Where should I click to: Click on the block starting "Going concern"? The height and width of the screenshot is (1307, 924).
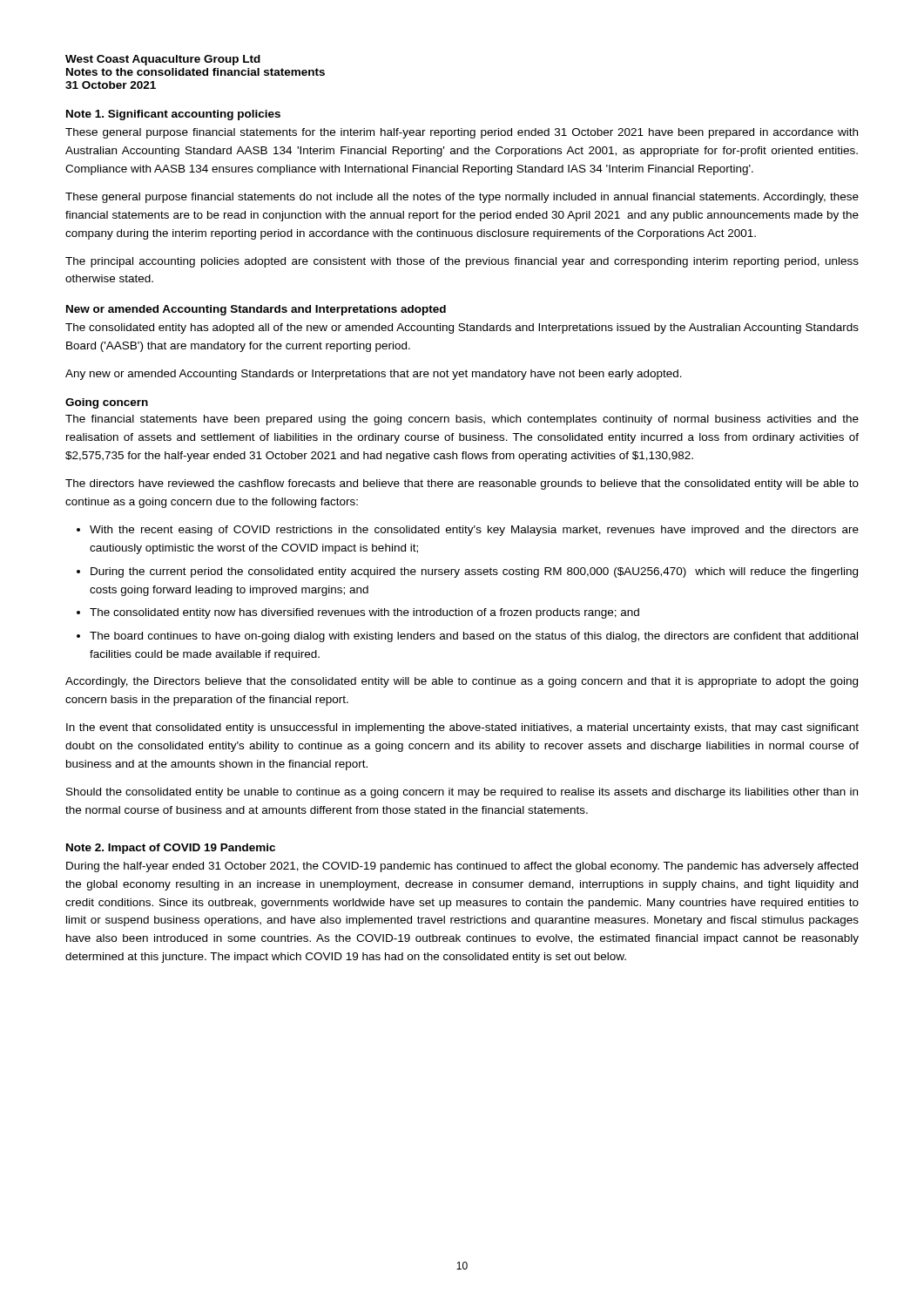click(x=107, y=402)
